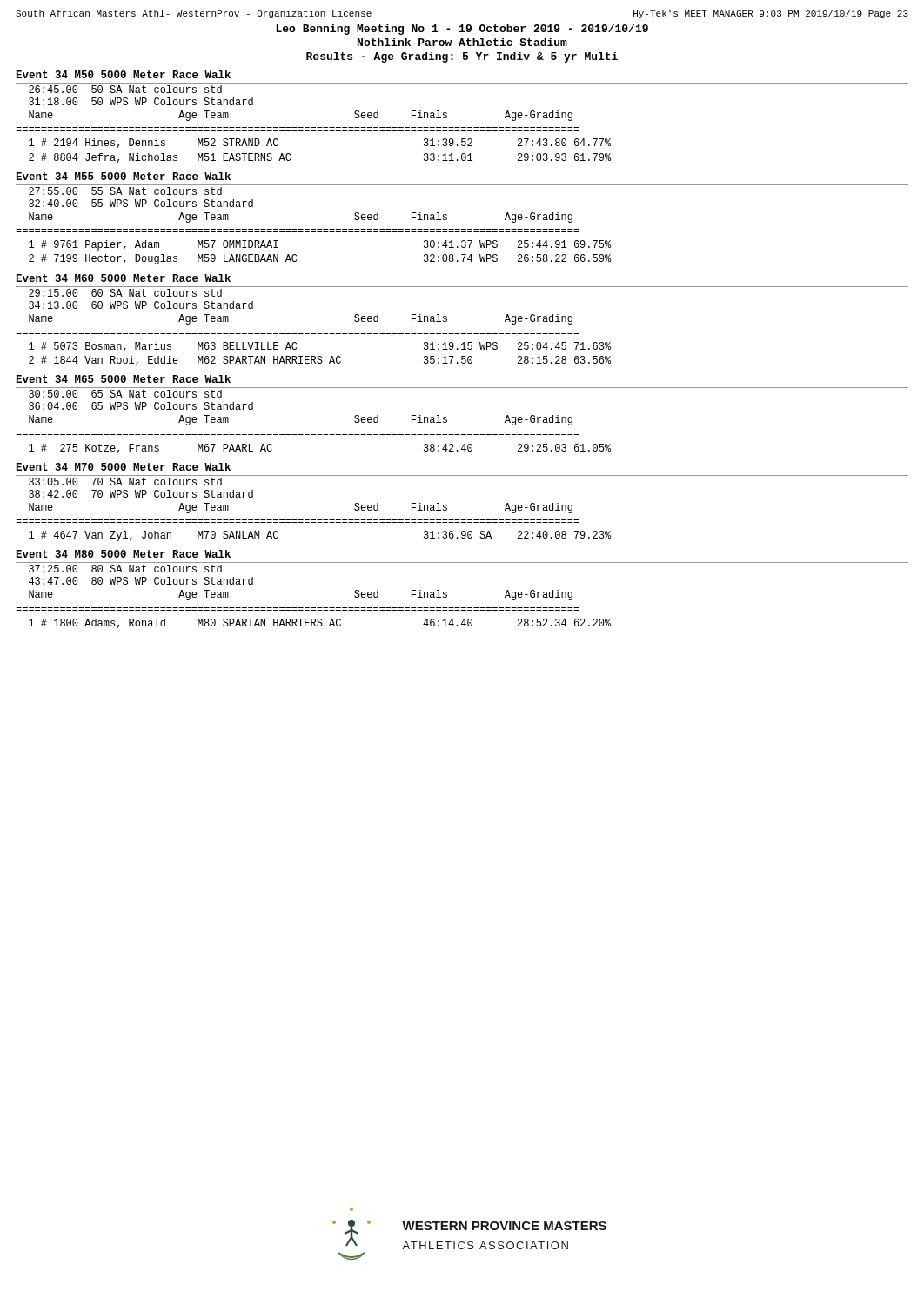Select the logo

click(x=352, y=1235)
